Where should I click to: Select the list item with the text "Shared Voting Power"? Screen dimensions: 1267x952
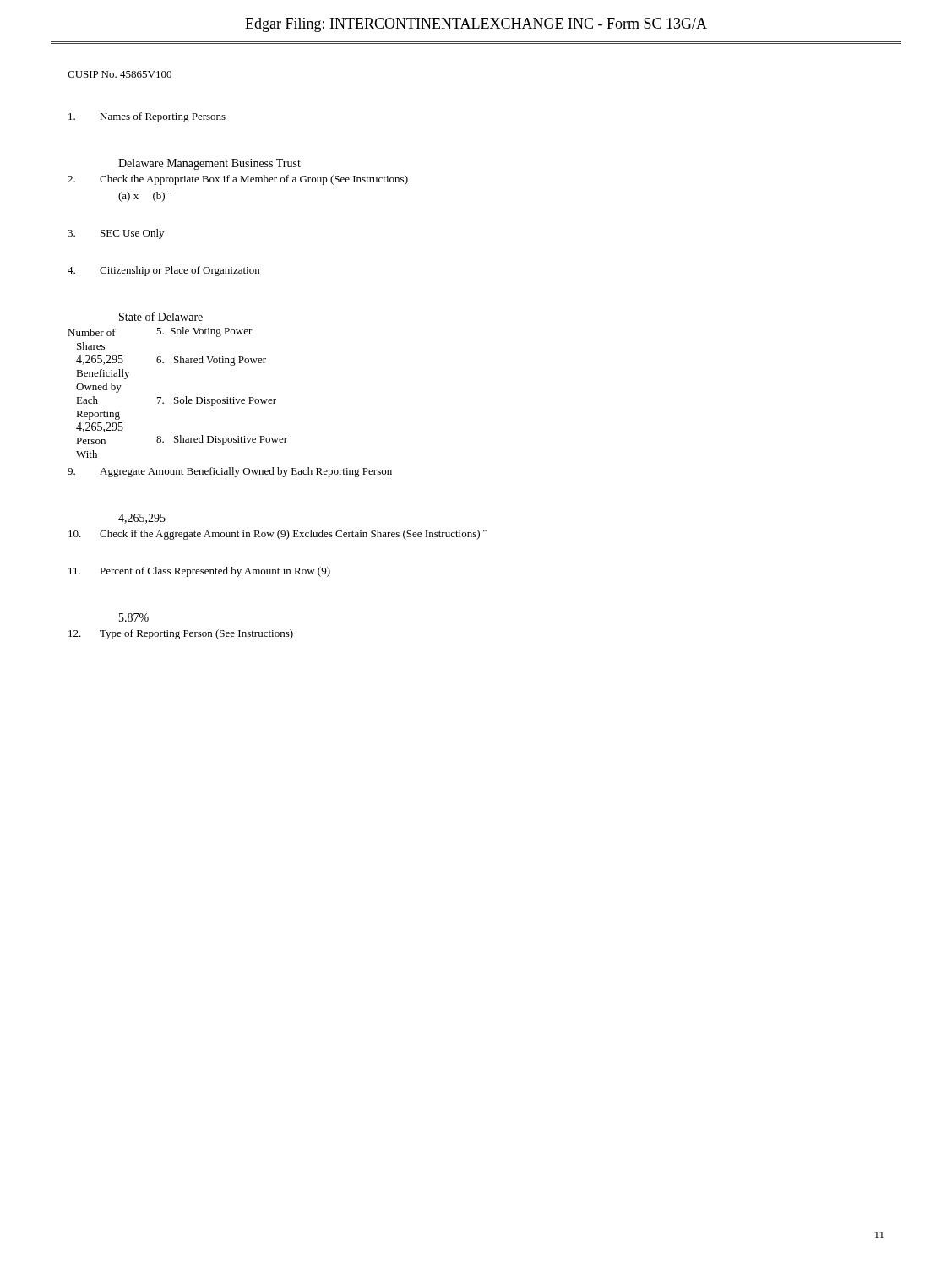tap(220, 359)
